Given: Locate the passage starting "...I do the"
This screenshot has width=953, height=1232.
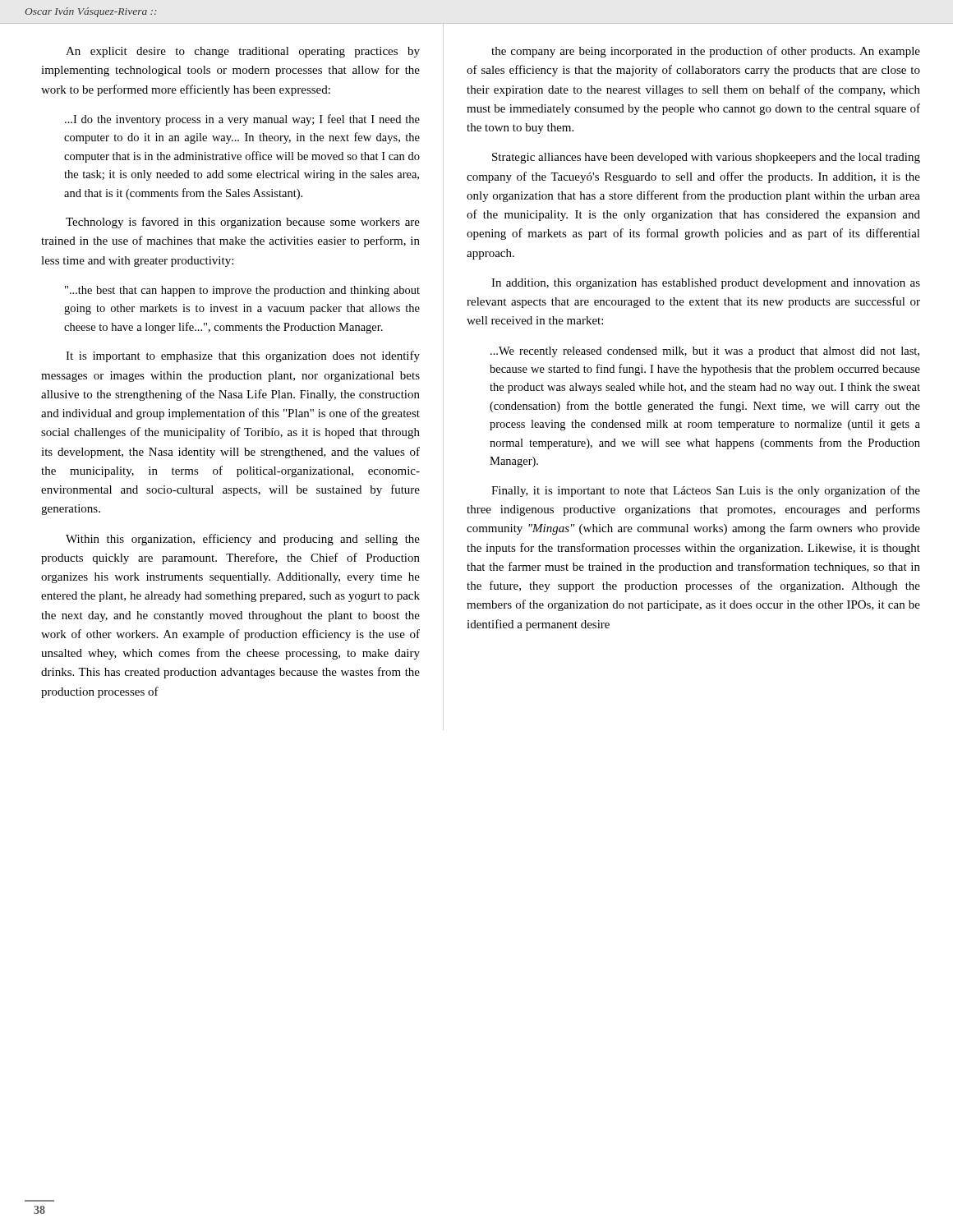Looking at the screenshot, I should pos(242,156).
